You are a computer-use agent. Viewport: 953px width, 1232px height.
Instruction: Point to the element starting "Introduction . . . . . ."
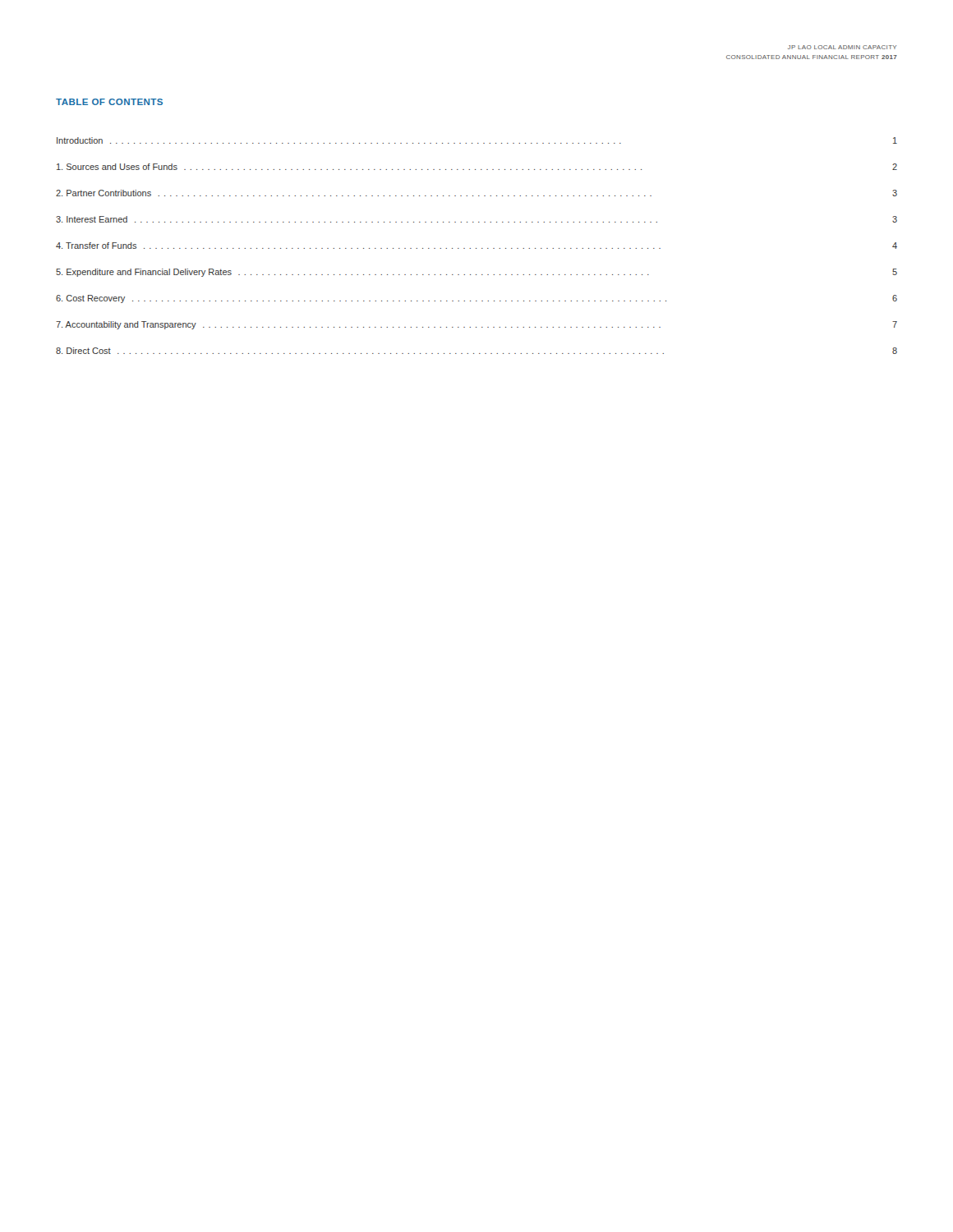coord(476,140)
